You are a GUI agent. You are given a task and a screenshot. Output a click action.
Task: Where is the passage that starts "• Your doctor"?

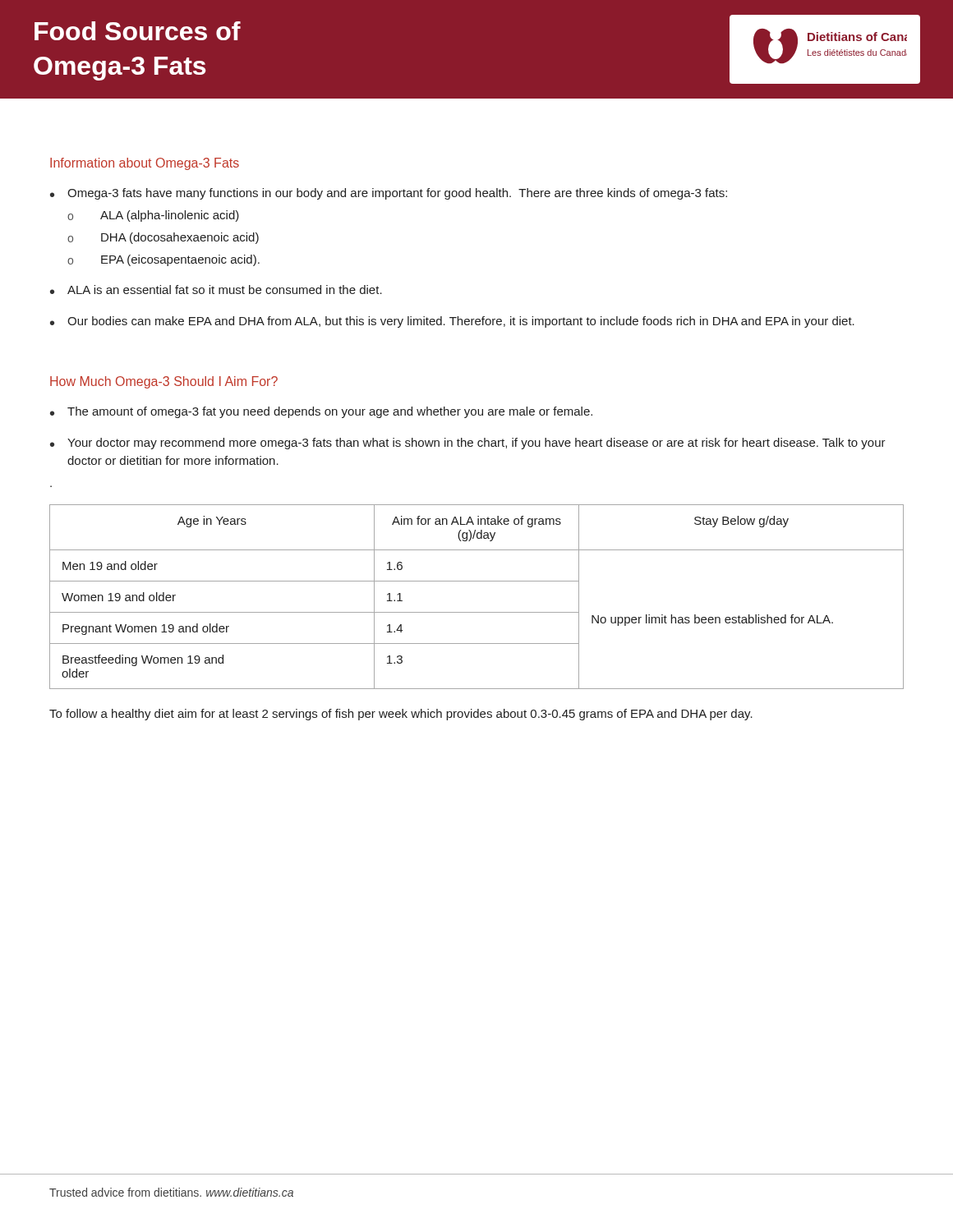[476, 452]
